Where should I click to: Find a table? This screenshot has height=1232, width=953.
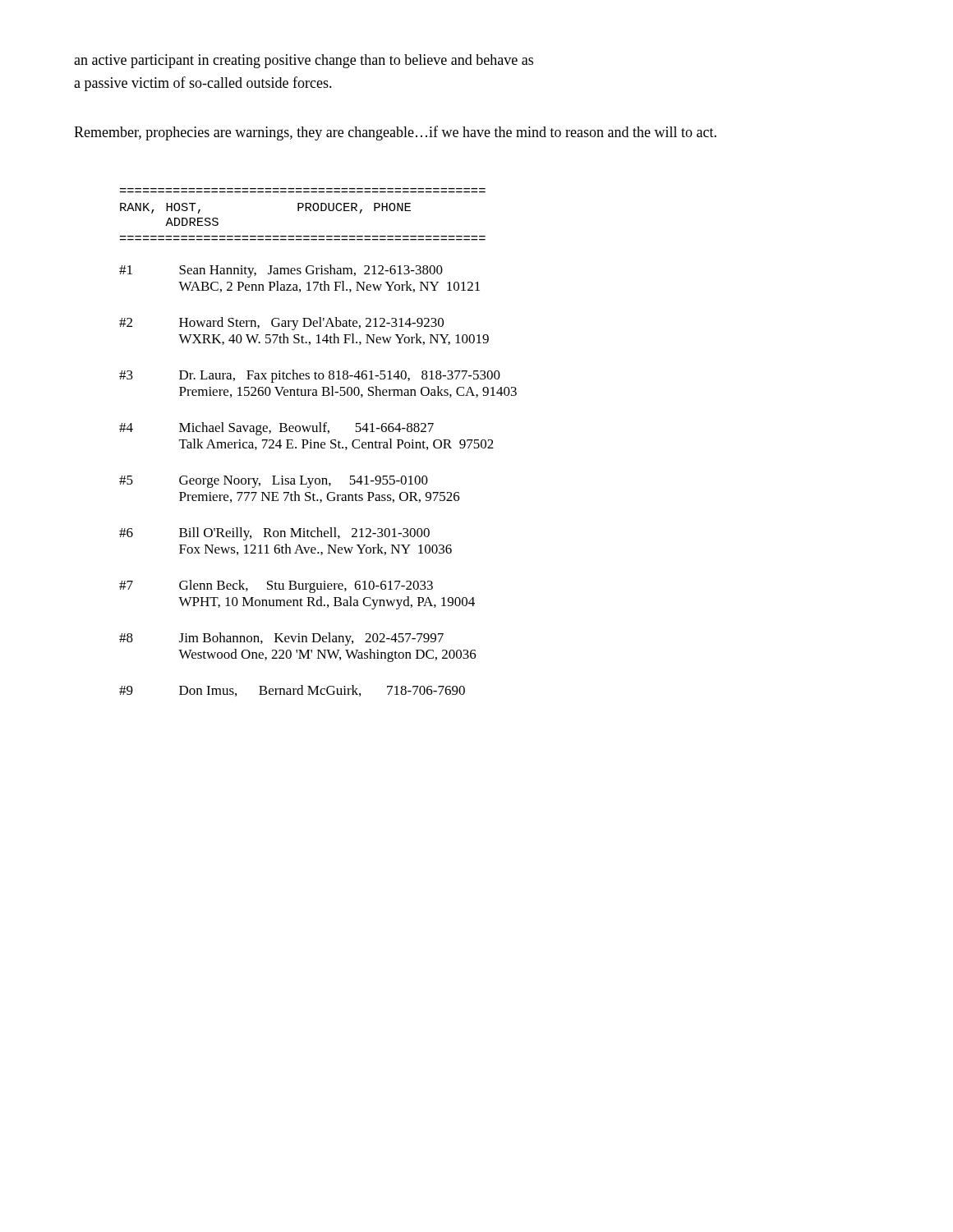tap(499, 444)
